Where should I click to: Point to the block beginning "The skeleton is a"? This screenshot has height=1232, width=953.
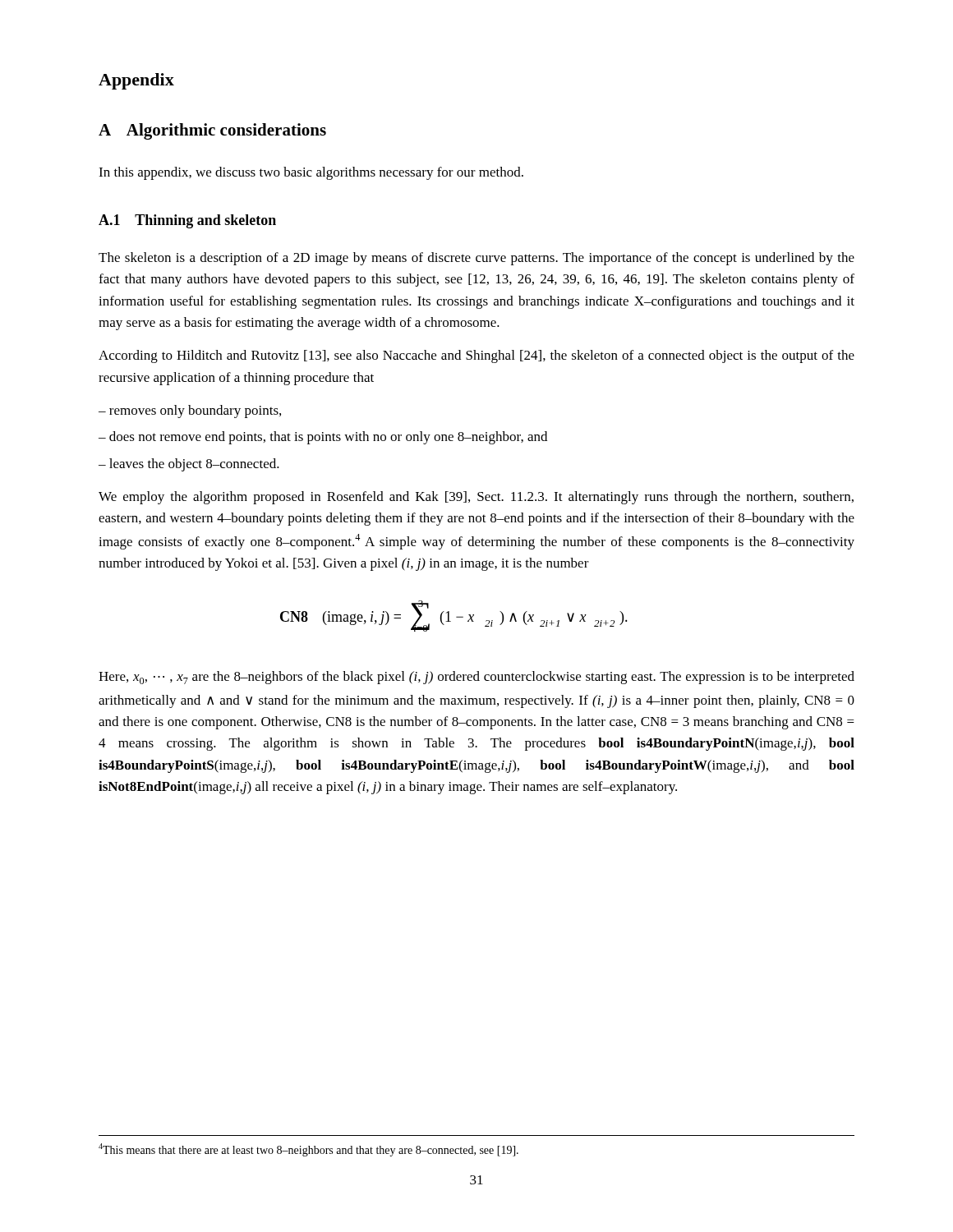point(476,290)
